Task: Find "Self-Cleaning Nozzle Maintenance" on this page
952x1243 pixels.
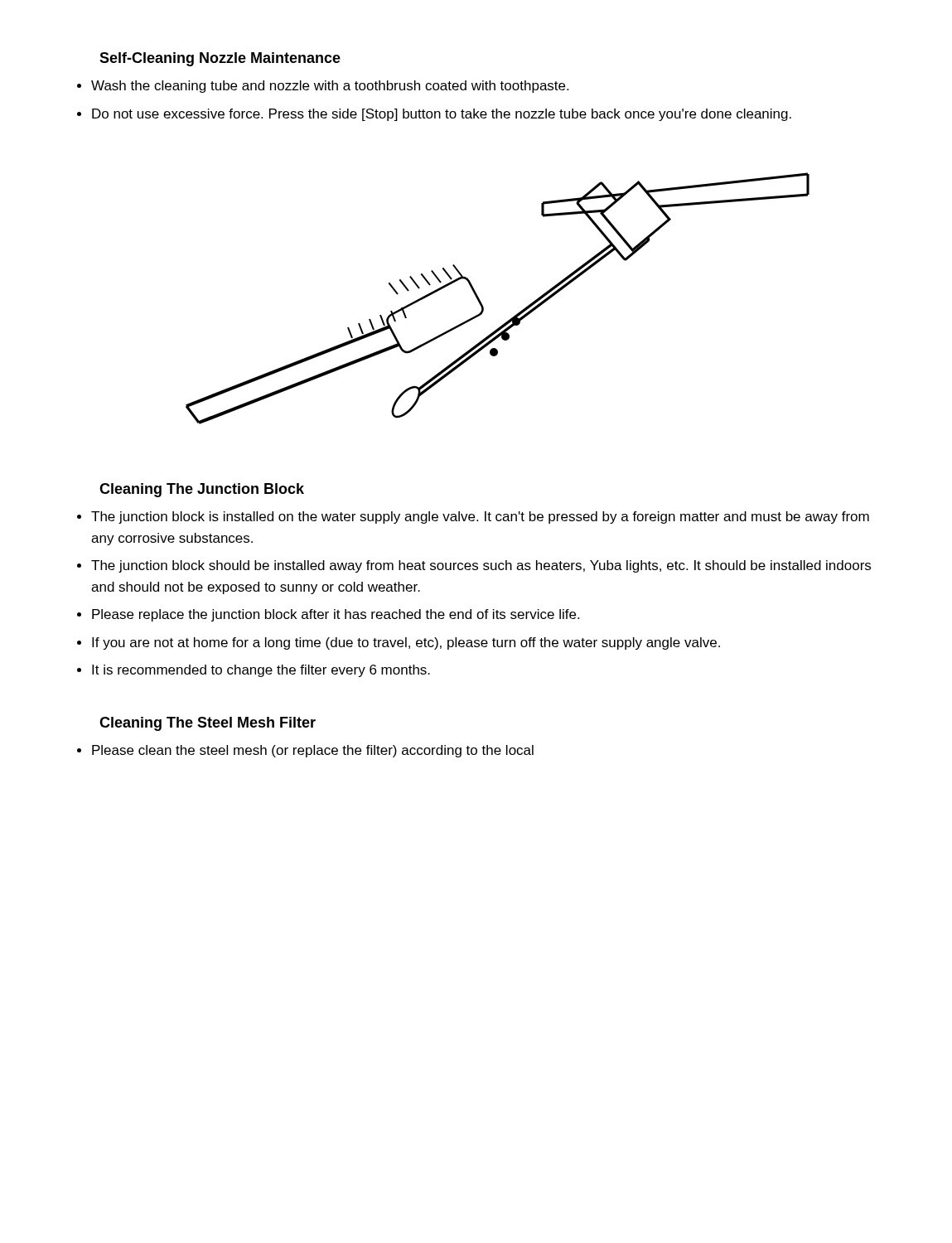Action: click(x=220, y=58)
